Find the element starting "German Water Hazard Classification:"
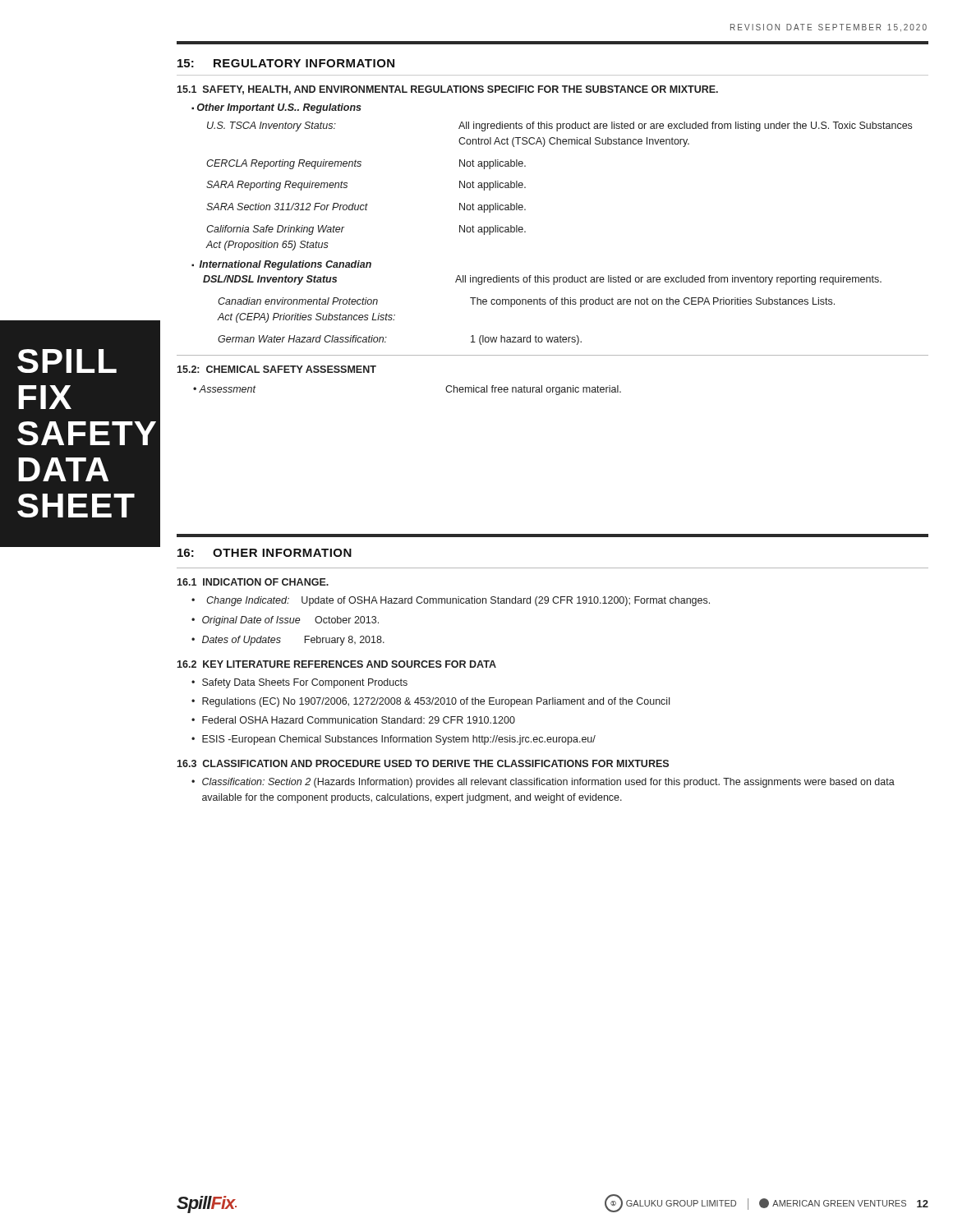 tap(573, 339)
